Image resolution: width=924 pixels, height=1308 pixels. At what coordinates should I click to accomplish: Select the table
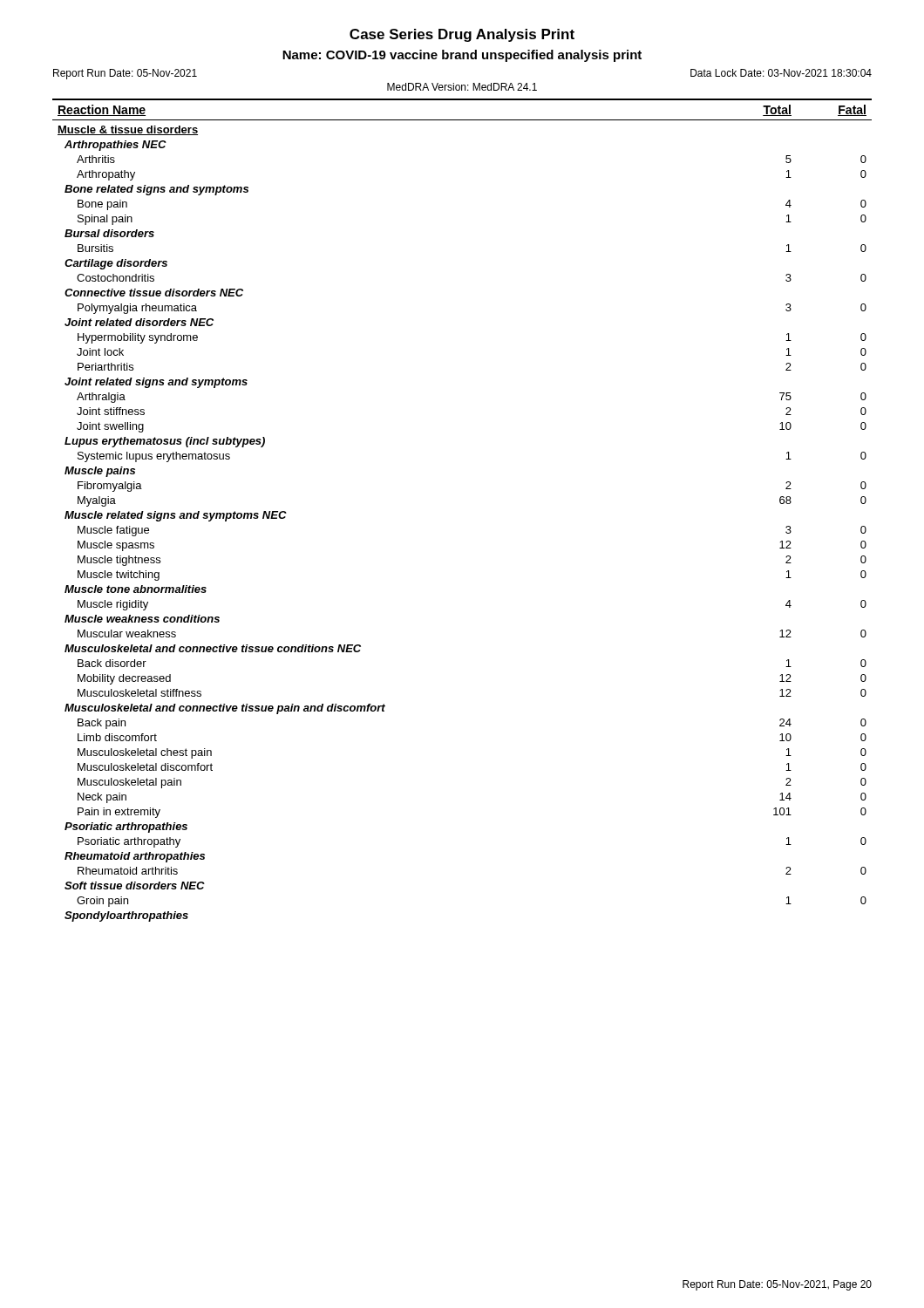click(x=462, y=511)
